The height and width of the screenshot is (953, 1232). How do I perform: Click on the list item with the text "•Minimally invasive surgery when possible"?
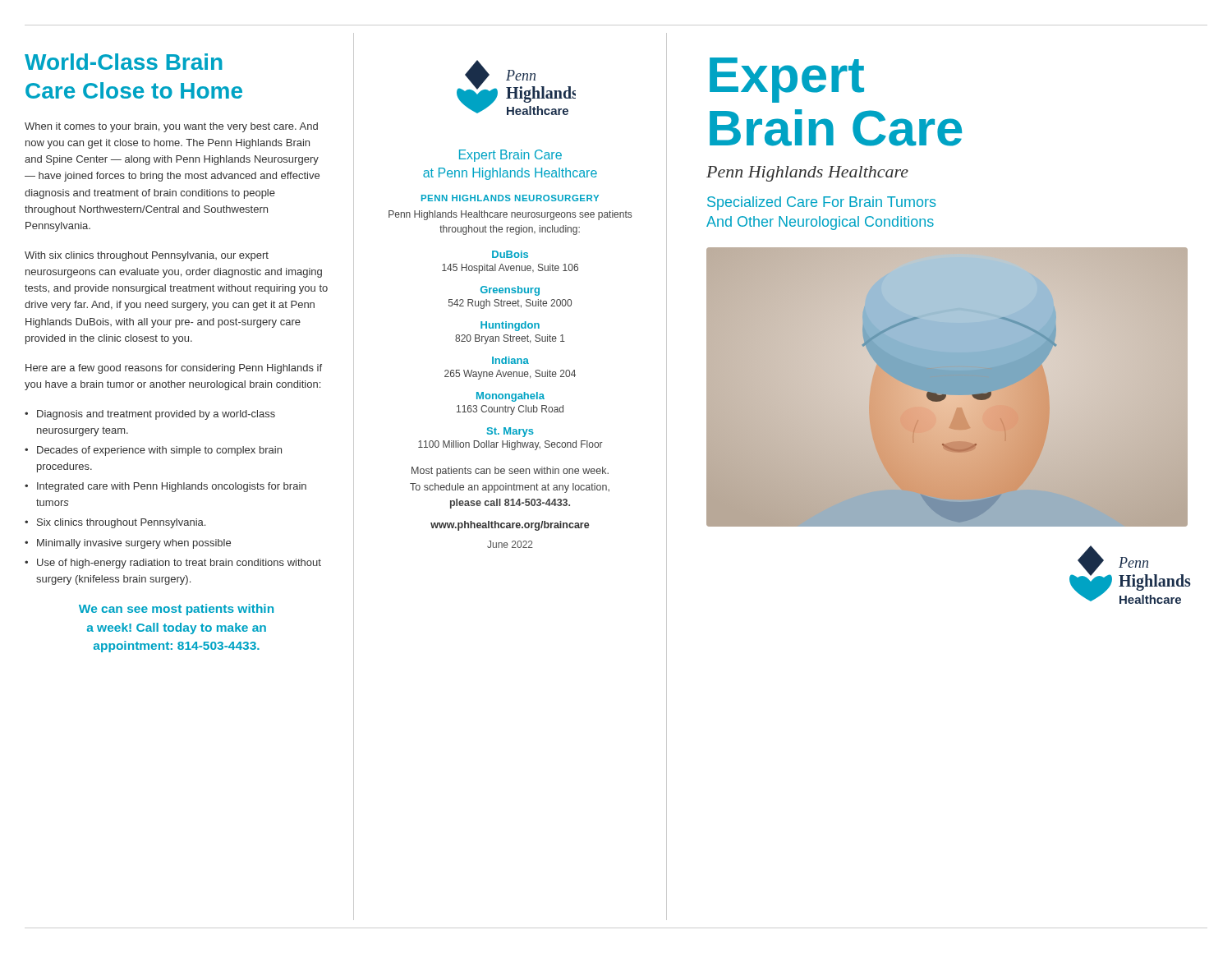coord(128,543)
